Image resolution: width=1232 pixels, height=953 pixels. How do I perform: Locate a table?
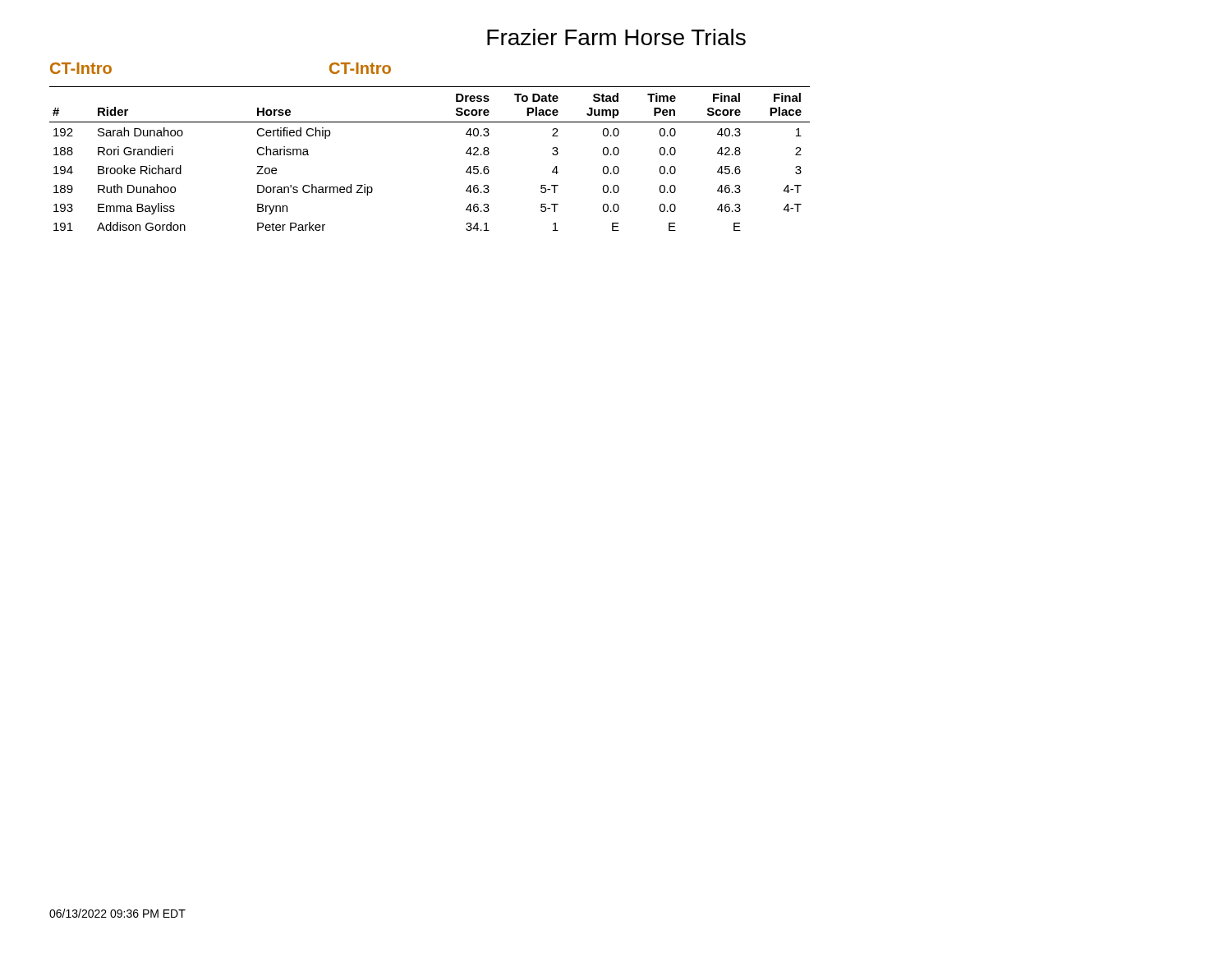tap(616, 161)
